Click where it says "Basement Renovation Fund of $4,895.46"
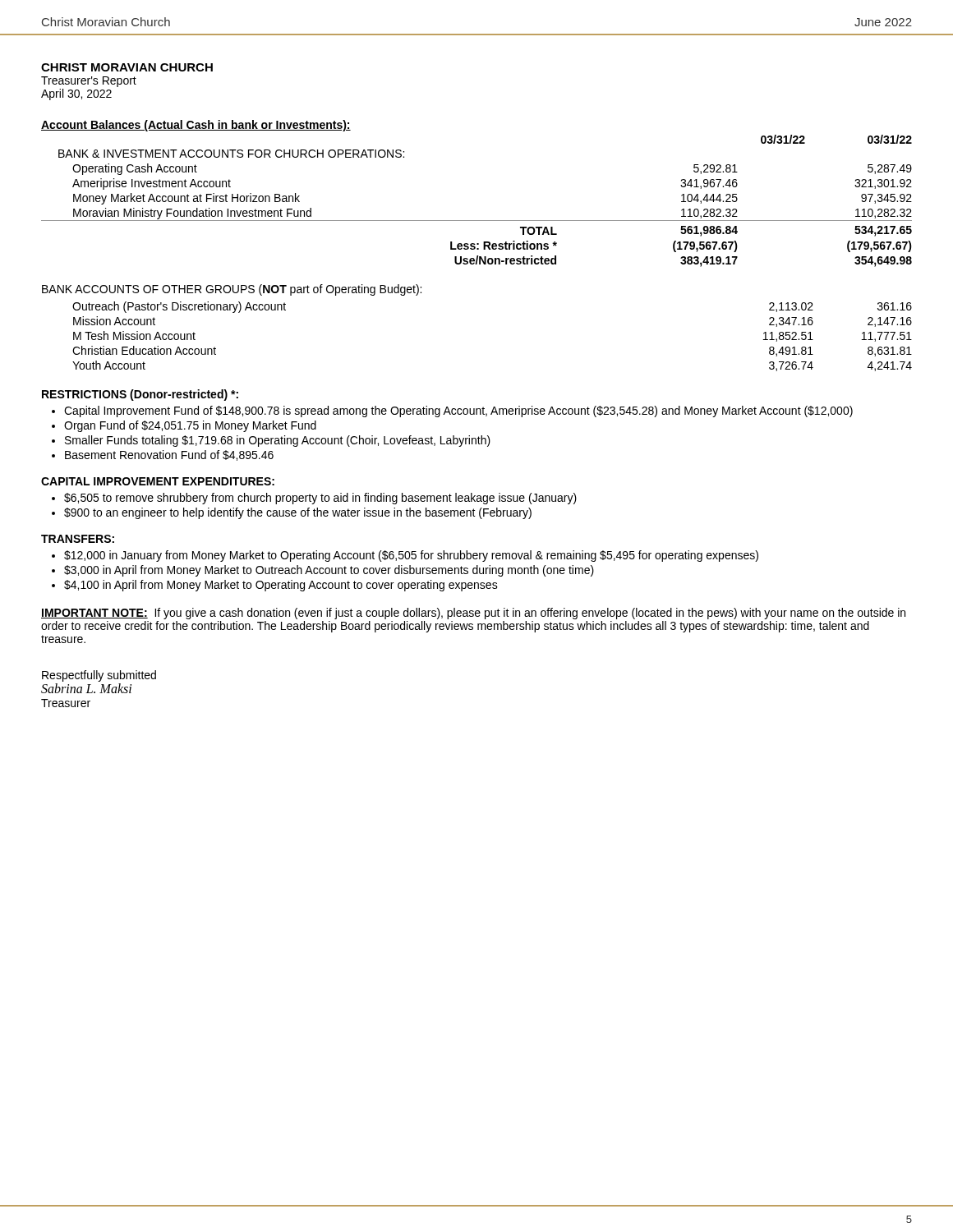Screen dimensions: 1232x953 tap(169, 455)
